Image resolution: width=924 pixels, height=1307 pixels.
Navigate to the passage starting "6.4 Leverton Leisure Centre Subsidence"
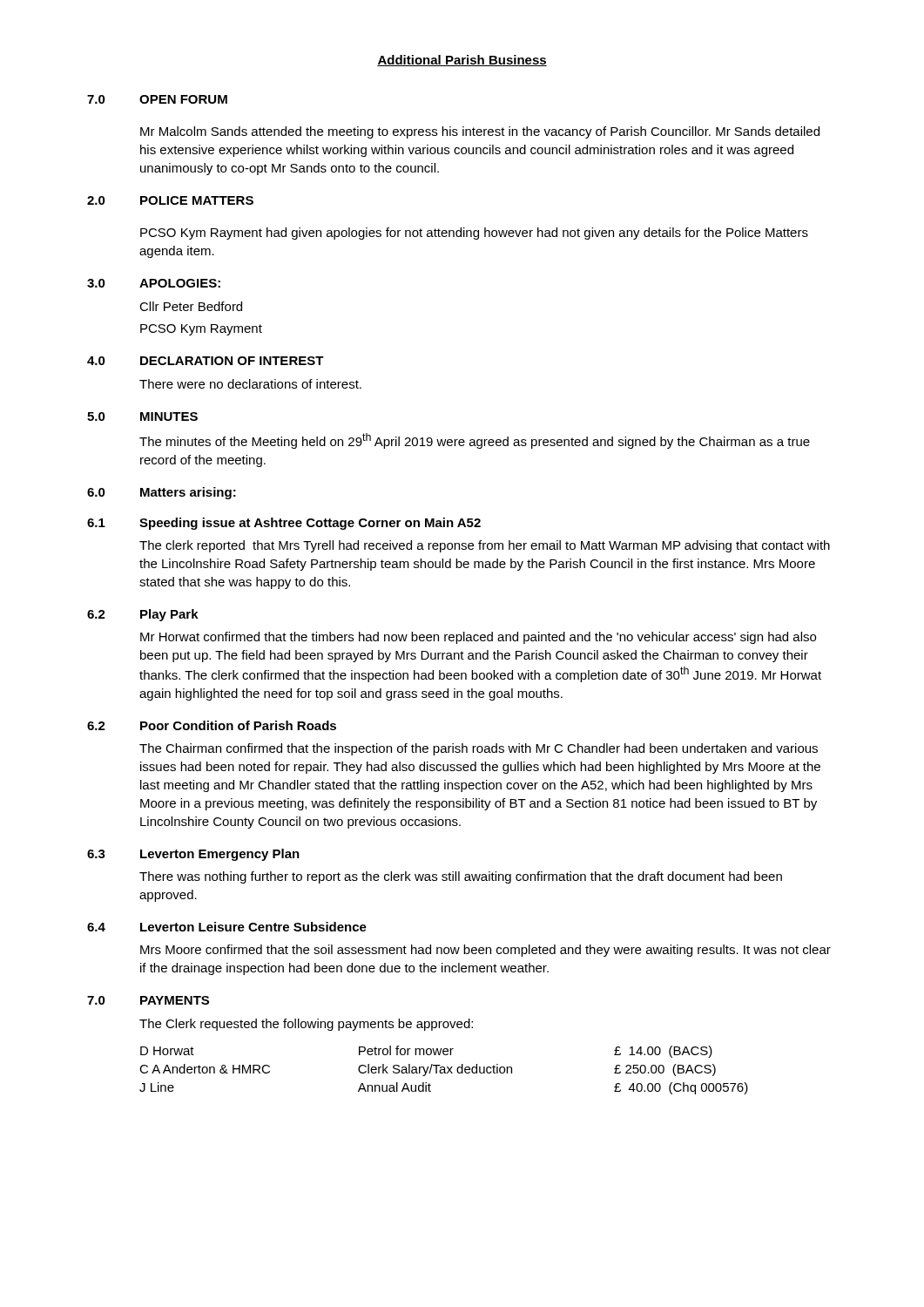pos(227,927)
